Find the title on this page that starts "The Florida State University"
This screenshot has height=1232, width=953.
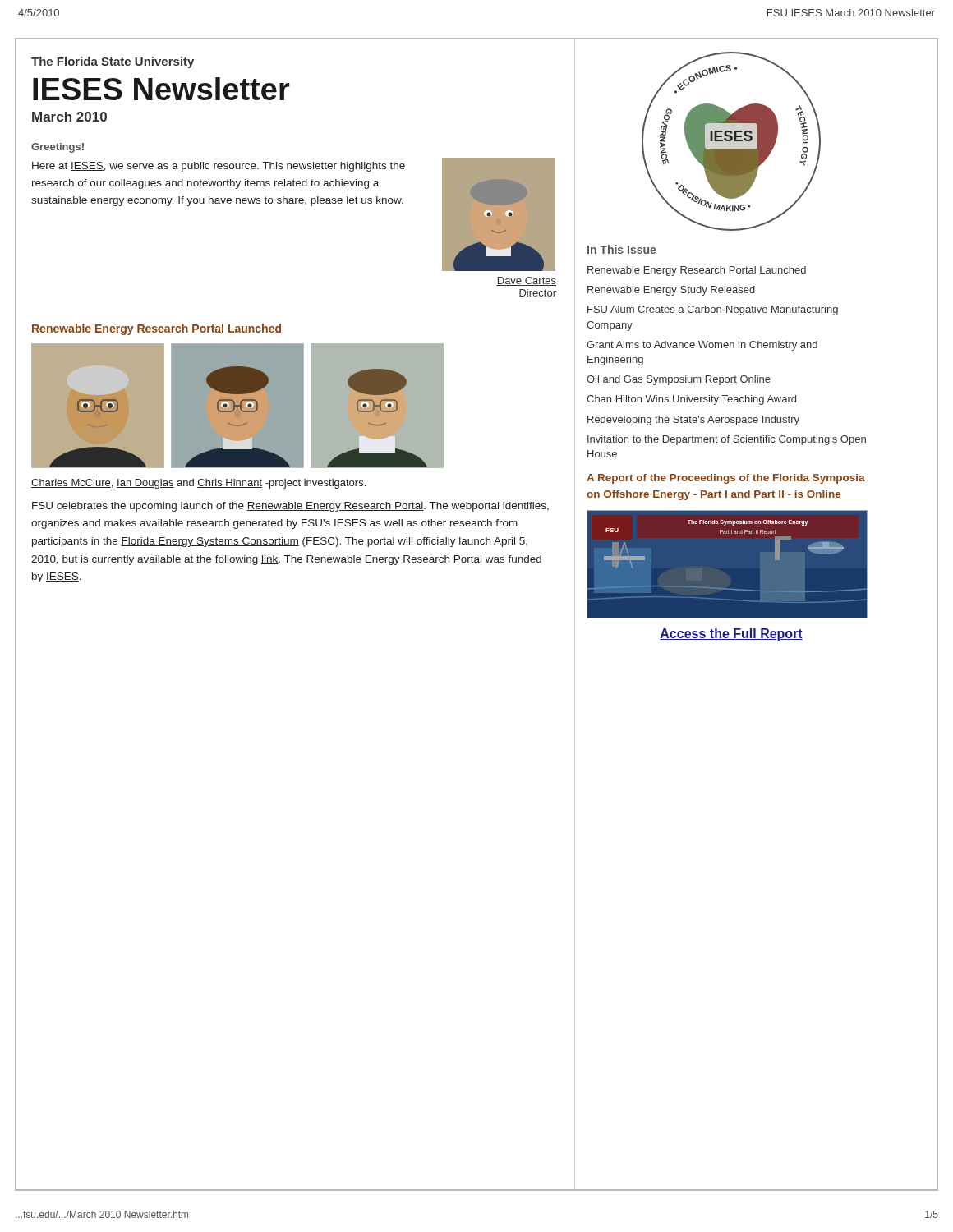point(294,90)
